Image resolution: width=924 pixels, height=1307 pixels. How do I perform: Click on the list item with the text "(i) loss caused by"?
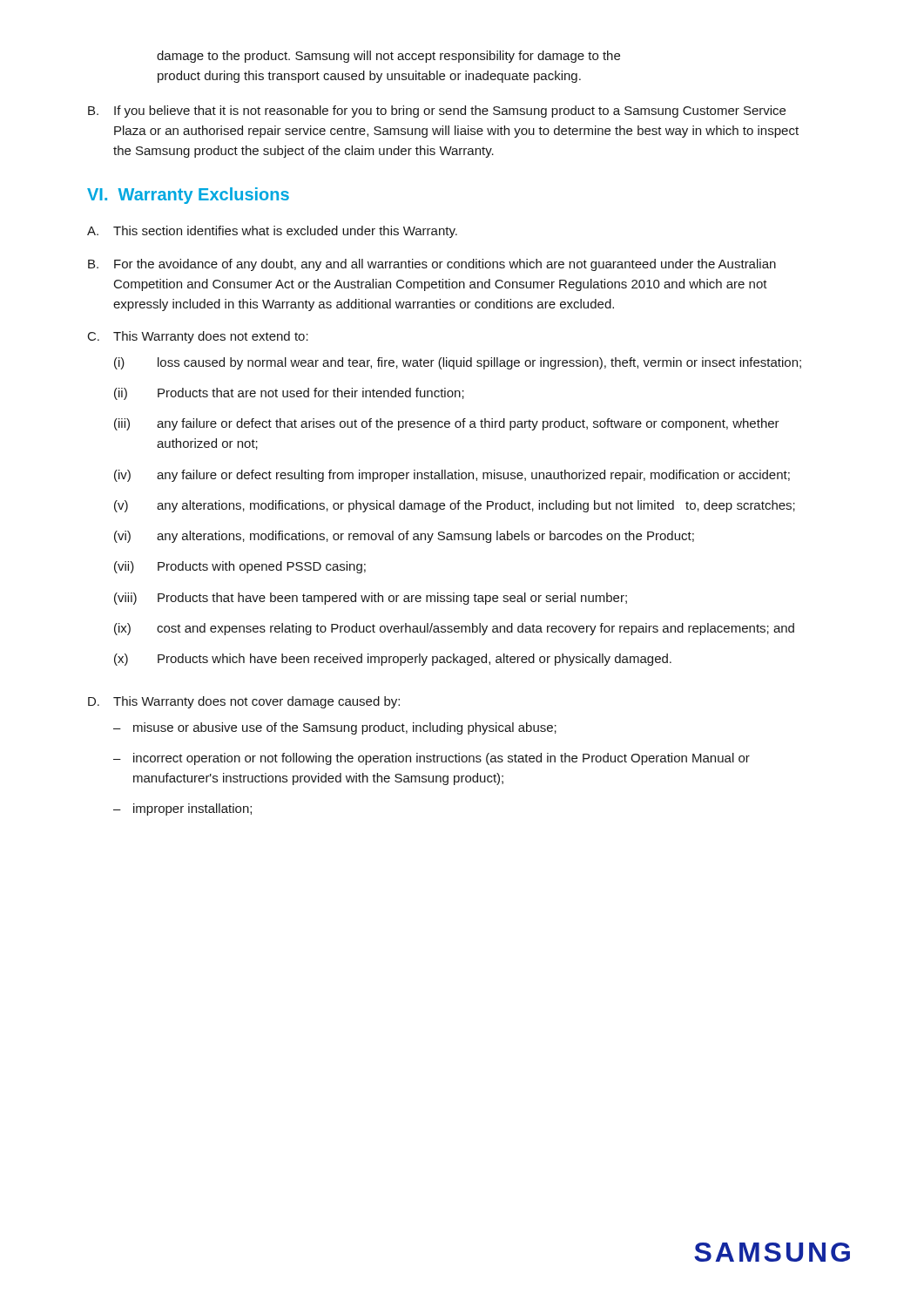coord(462,362)
